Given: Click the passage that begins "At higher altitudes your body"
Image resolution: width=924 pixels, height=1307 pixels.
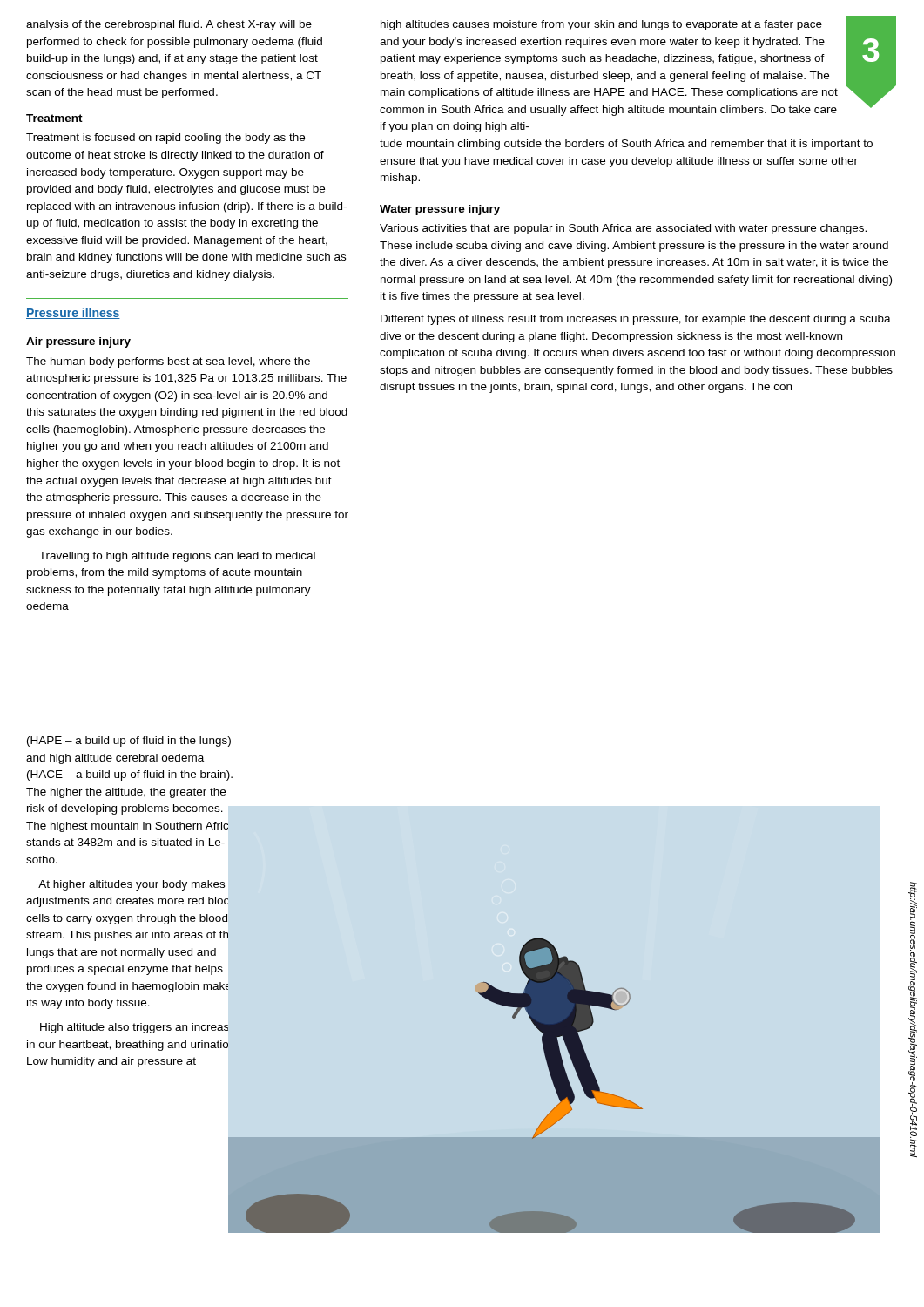Looking at the screenshot, I should (131, 943).
